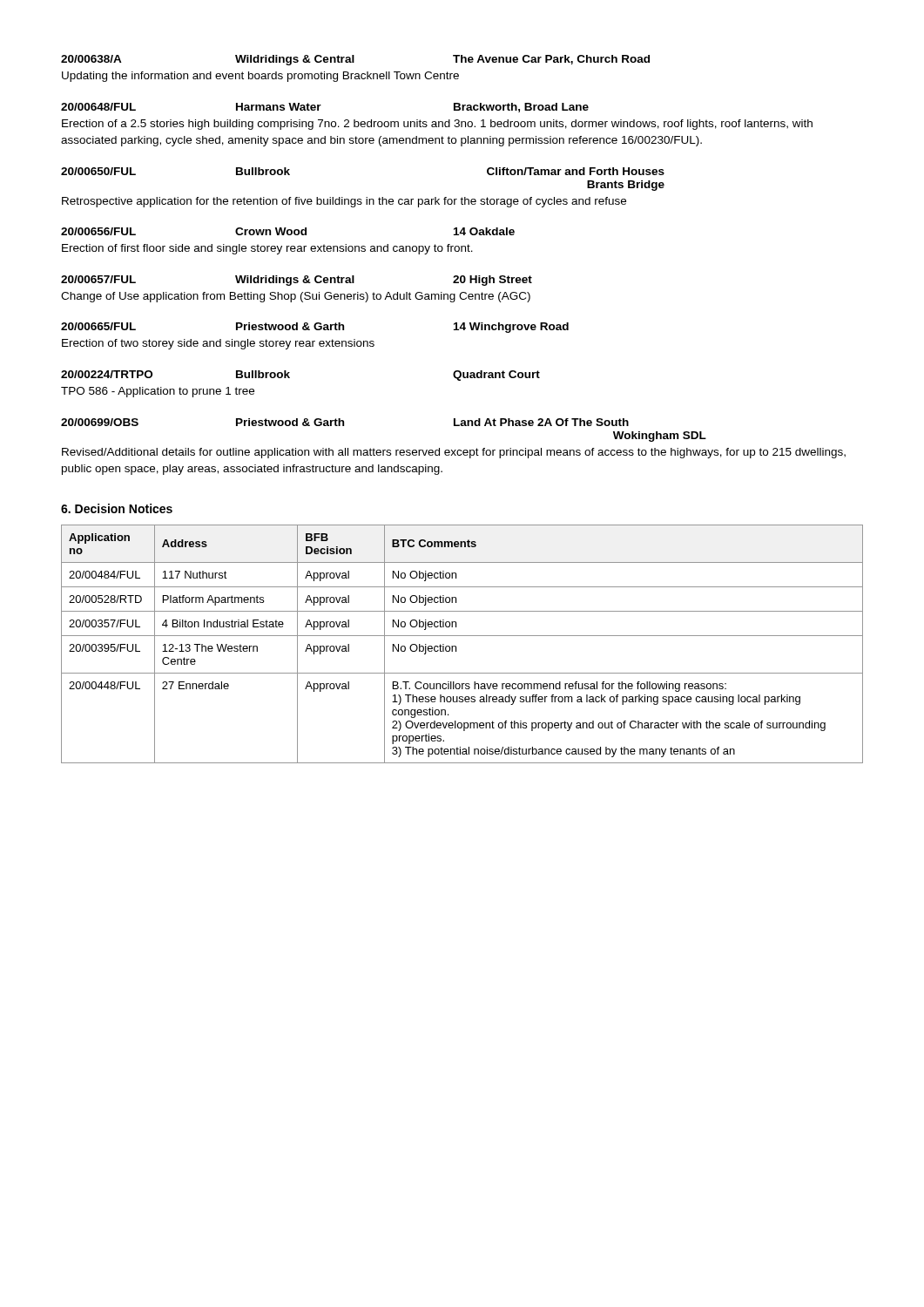The height and width of the screenshot is (1307, 924).
Task: Click the passage that begins "20/00638/A Wildridings & Central The Avenue"
Action: (x=462, y=68)
